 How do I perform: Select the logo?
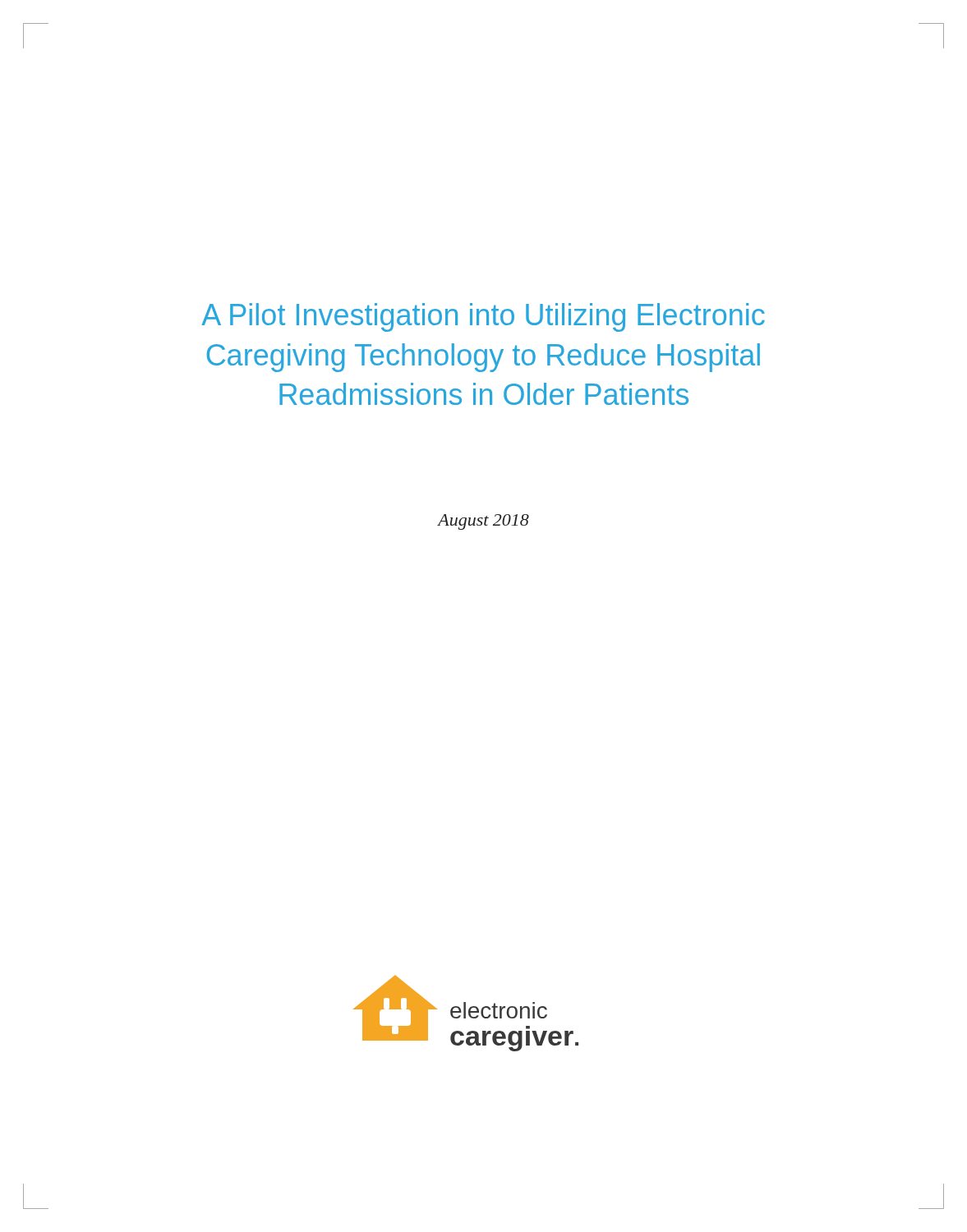pos(484,1023)
